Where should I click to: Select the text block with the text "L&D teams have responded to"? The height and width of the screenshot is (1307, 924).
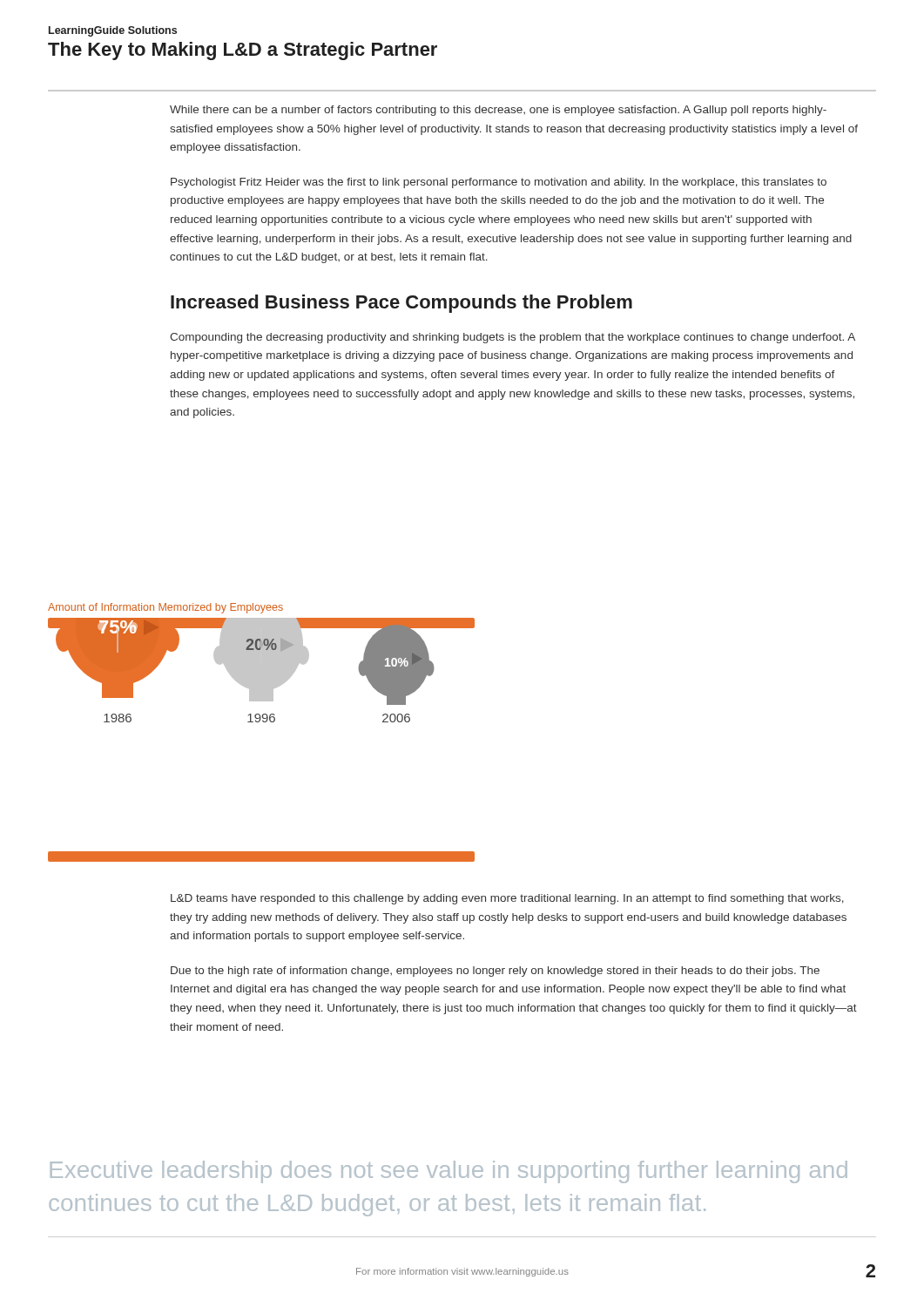pos(508,917)
